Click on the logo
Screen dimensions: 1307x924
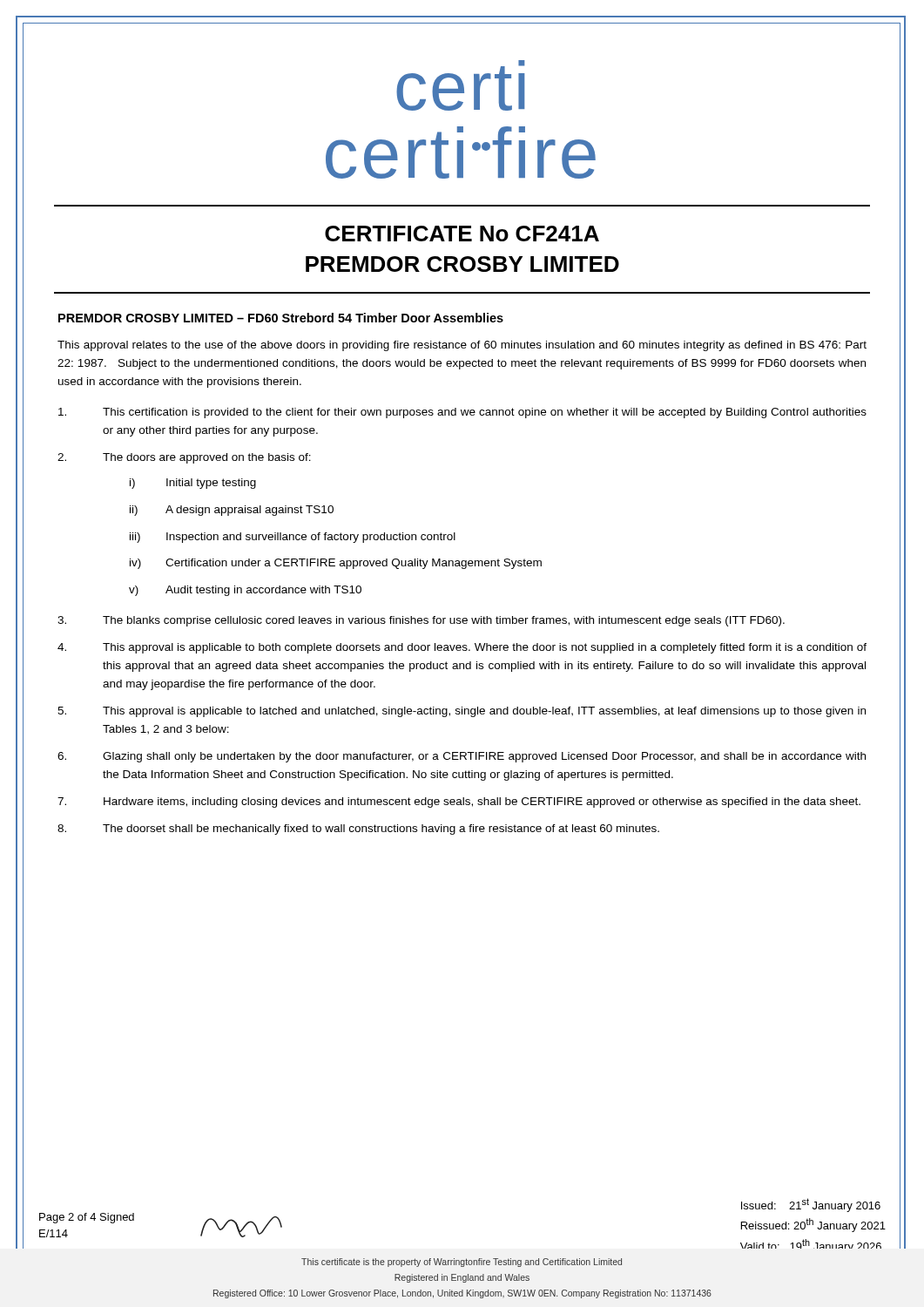[x=462, y=99]
